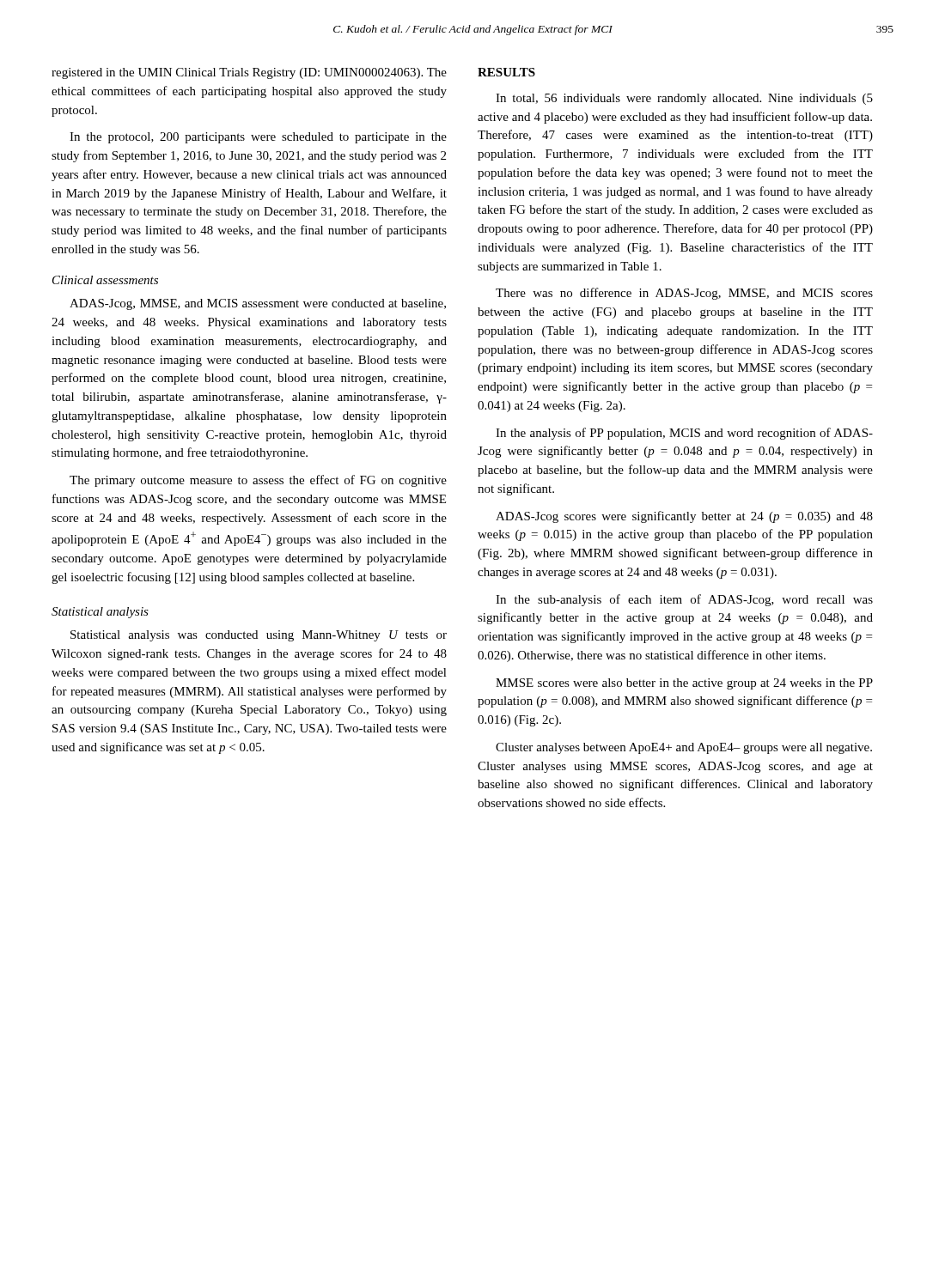Select the text block with the text "In the analysis of"
This screenshot has width=945, height=1288.
click(x=675, y=461)
